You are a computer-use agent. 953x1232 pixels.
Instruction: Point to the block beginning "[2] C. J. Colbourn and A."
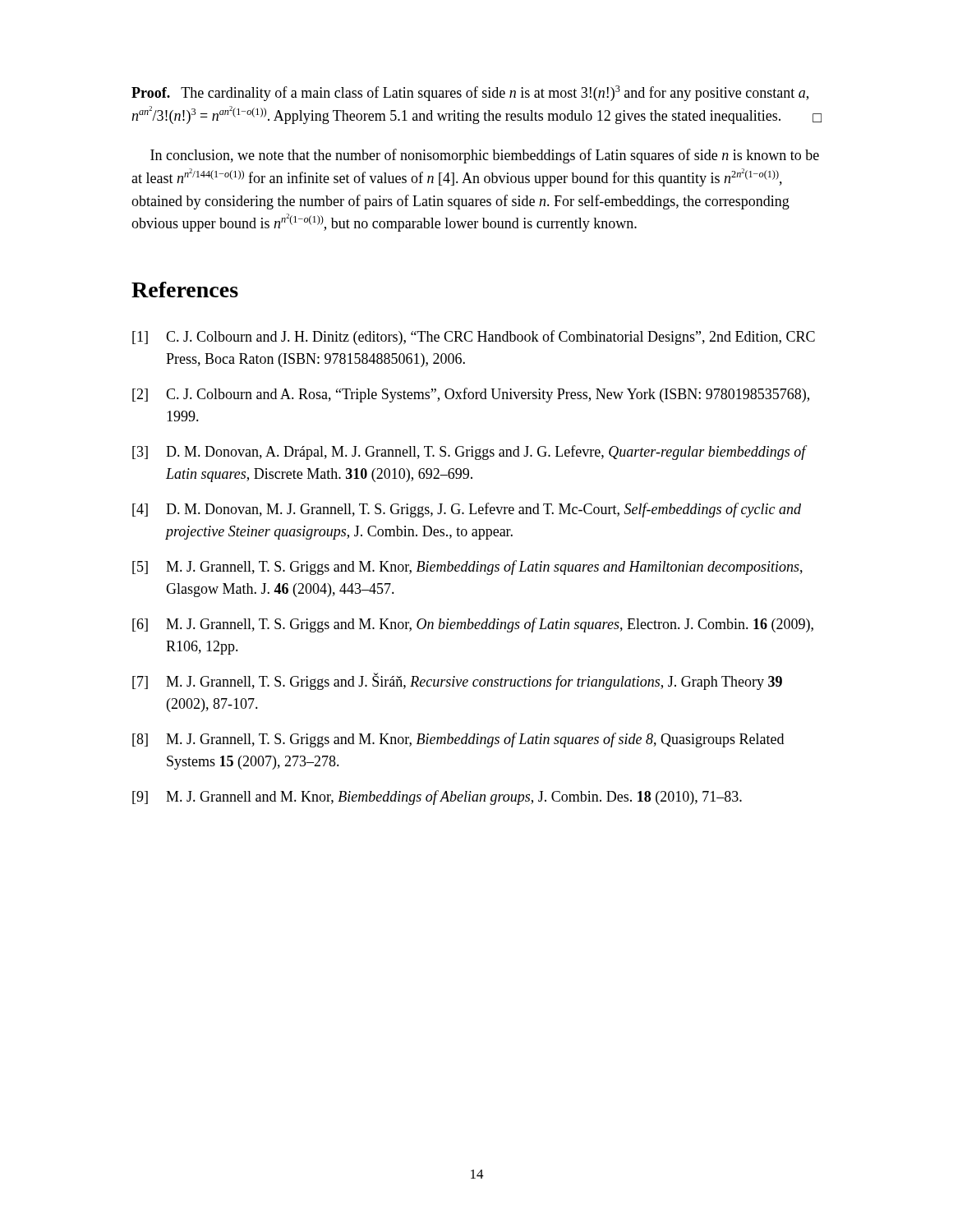click(x=476, y=406)
